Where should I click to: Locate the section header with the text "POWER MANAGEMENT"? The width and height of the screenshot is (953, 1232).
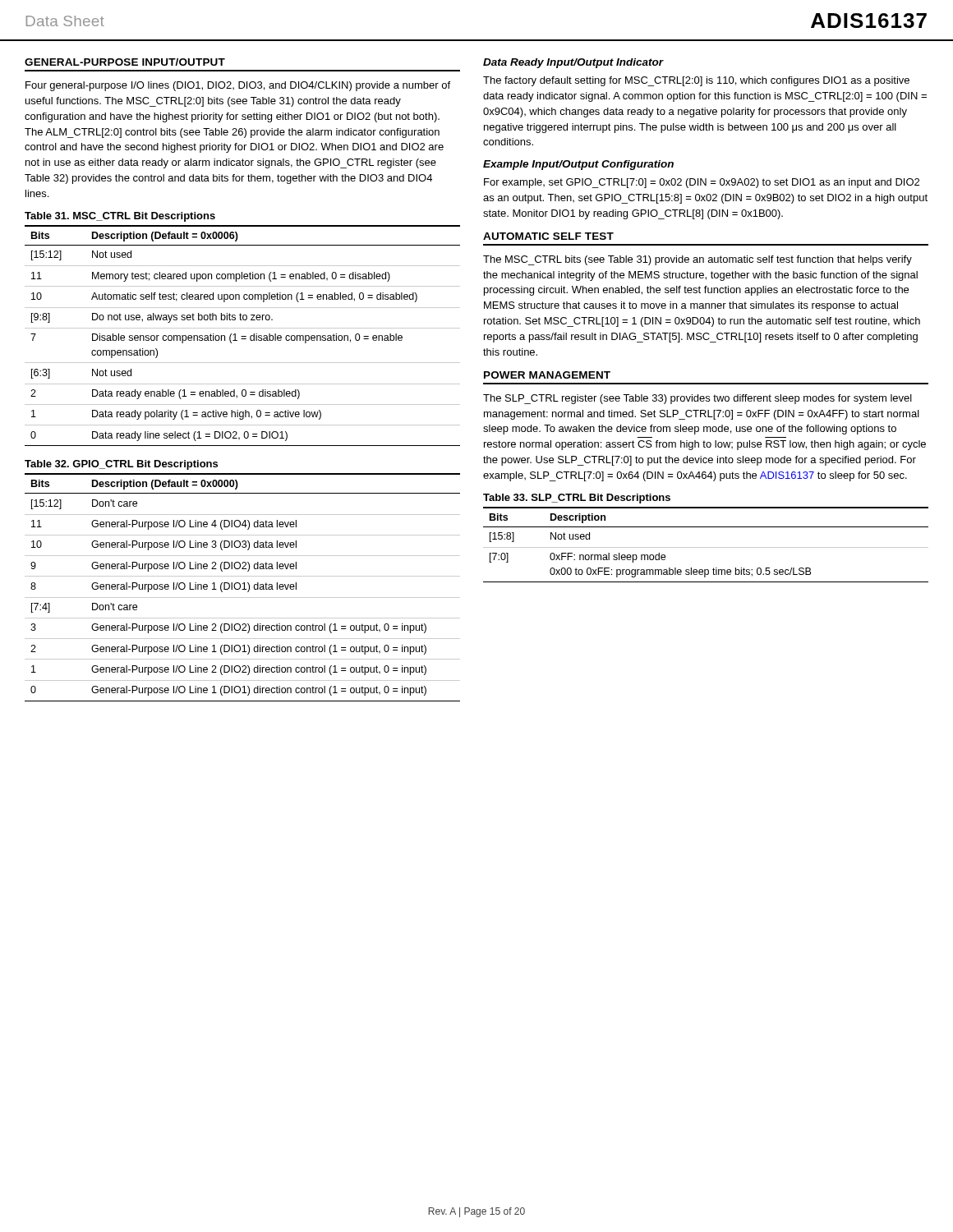(x=547, y=375)
